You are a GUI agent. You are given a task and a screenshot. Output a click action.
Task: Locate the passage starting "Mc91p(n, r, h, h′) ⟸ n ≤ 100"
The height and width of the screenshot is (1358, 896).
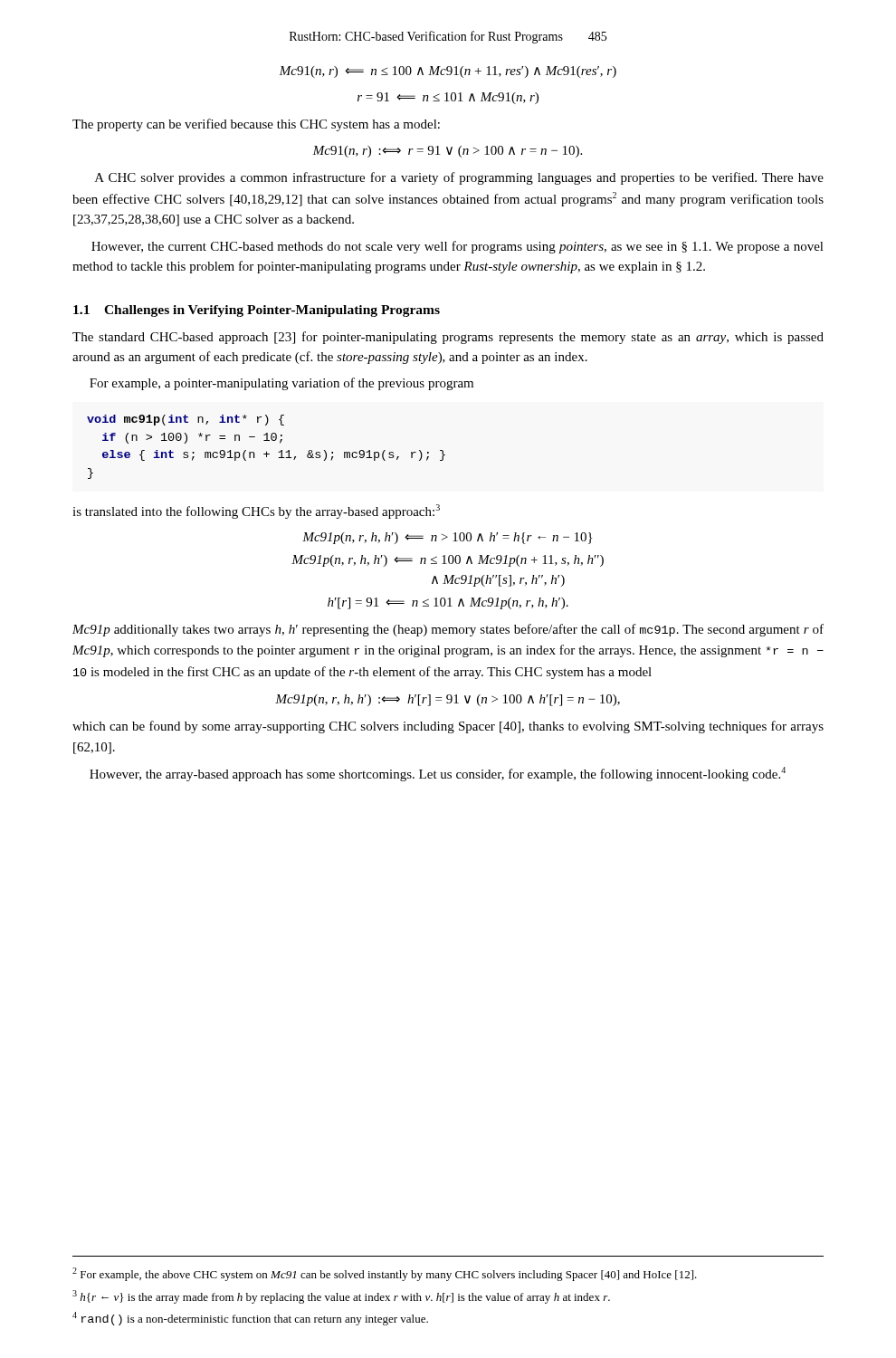pyautogui.click(x=448, y=569)
